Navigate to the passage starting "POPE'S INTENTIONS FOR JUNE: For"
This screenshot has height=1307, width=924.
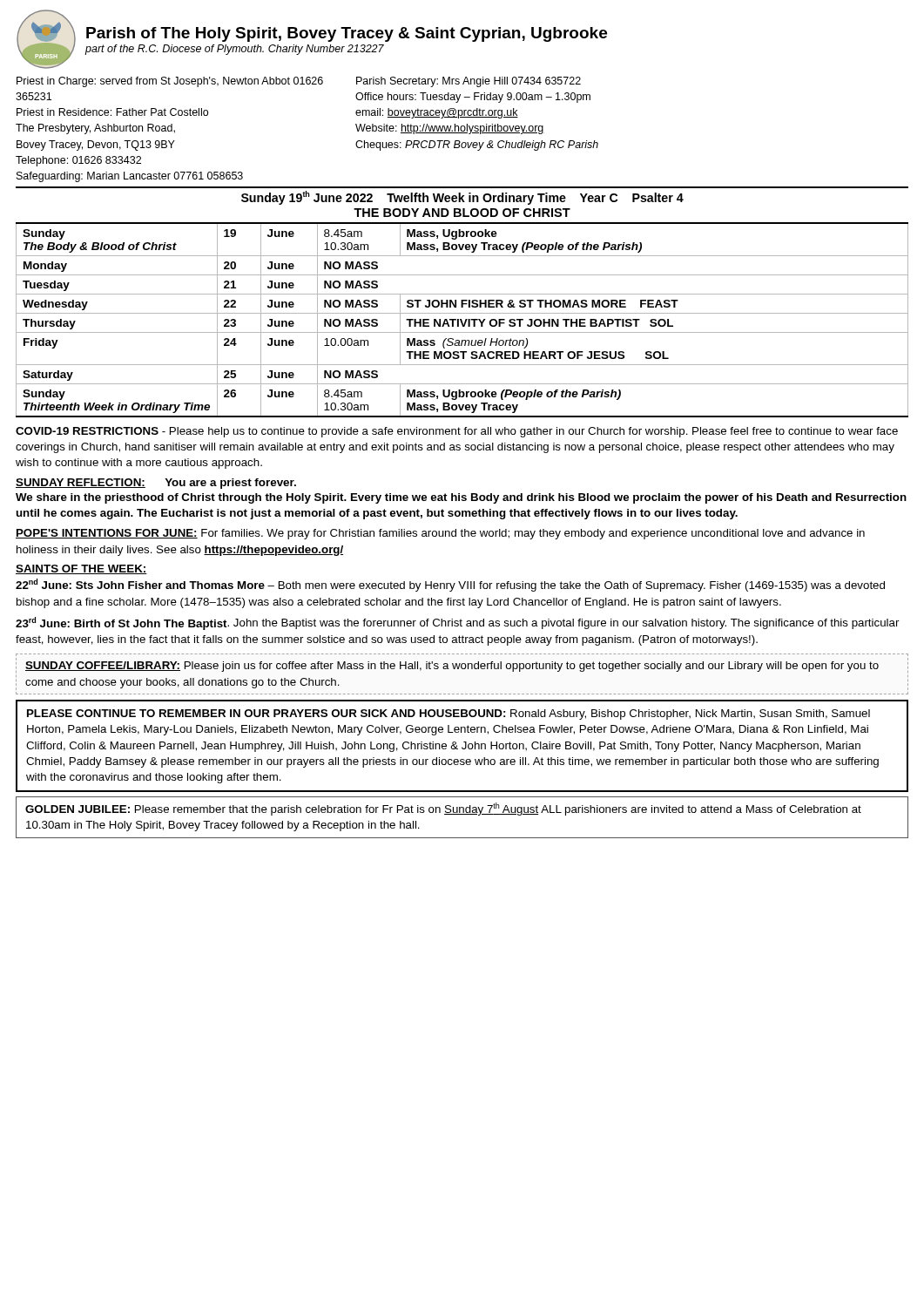pos(440,541)
